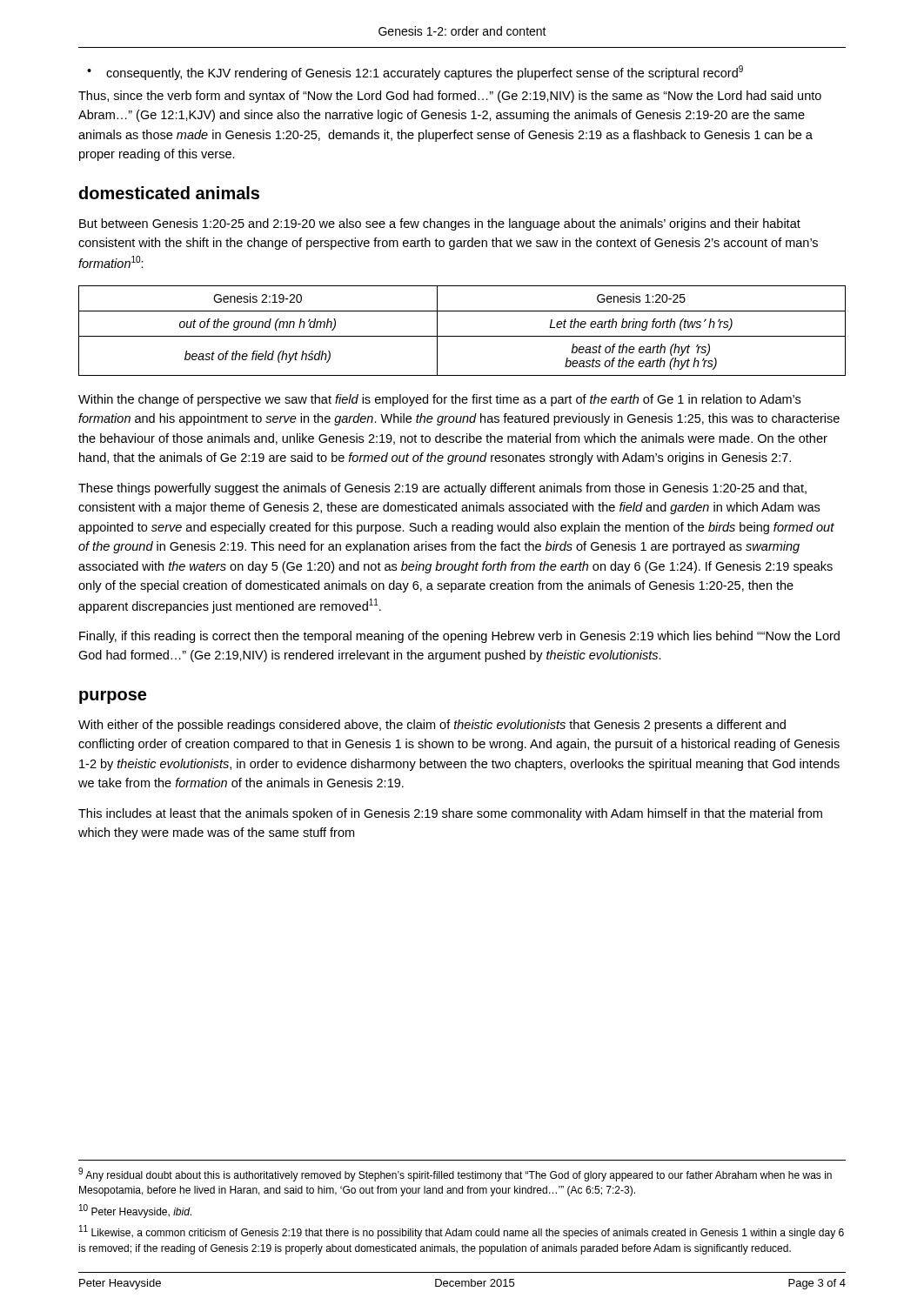Click on the text block containing "Within the change"
Viewport: 924px width, 1305px height.
click(459, 429)
